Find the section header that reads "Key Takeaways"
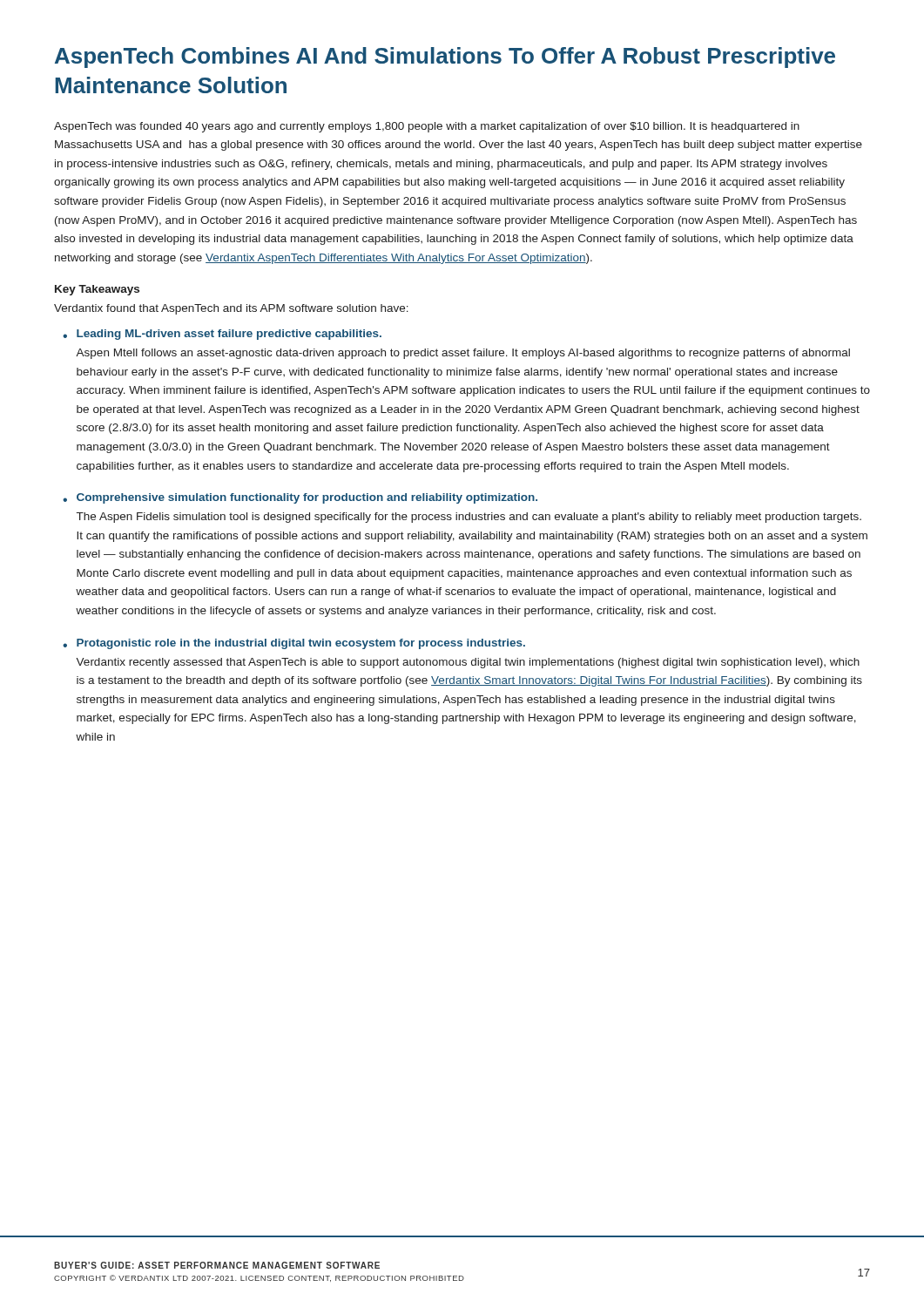Viewport: 924px width, 1307px height. [x=97, y=289]
